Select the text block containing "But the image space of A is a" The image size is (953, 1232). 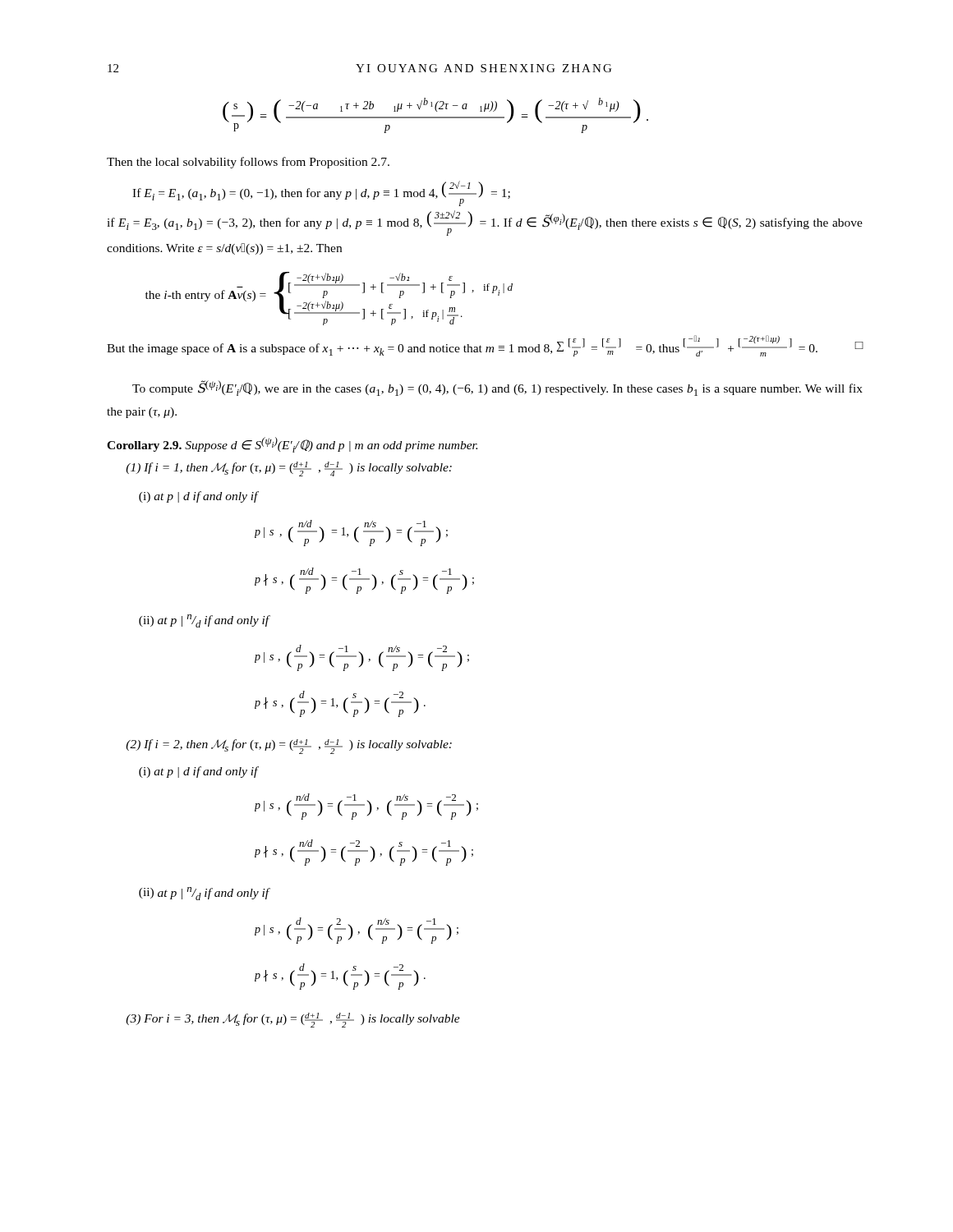point(485,349)
